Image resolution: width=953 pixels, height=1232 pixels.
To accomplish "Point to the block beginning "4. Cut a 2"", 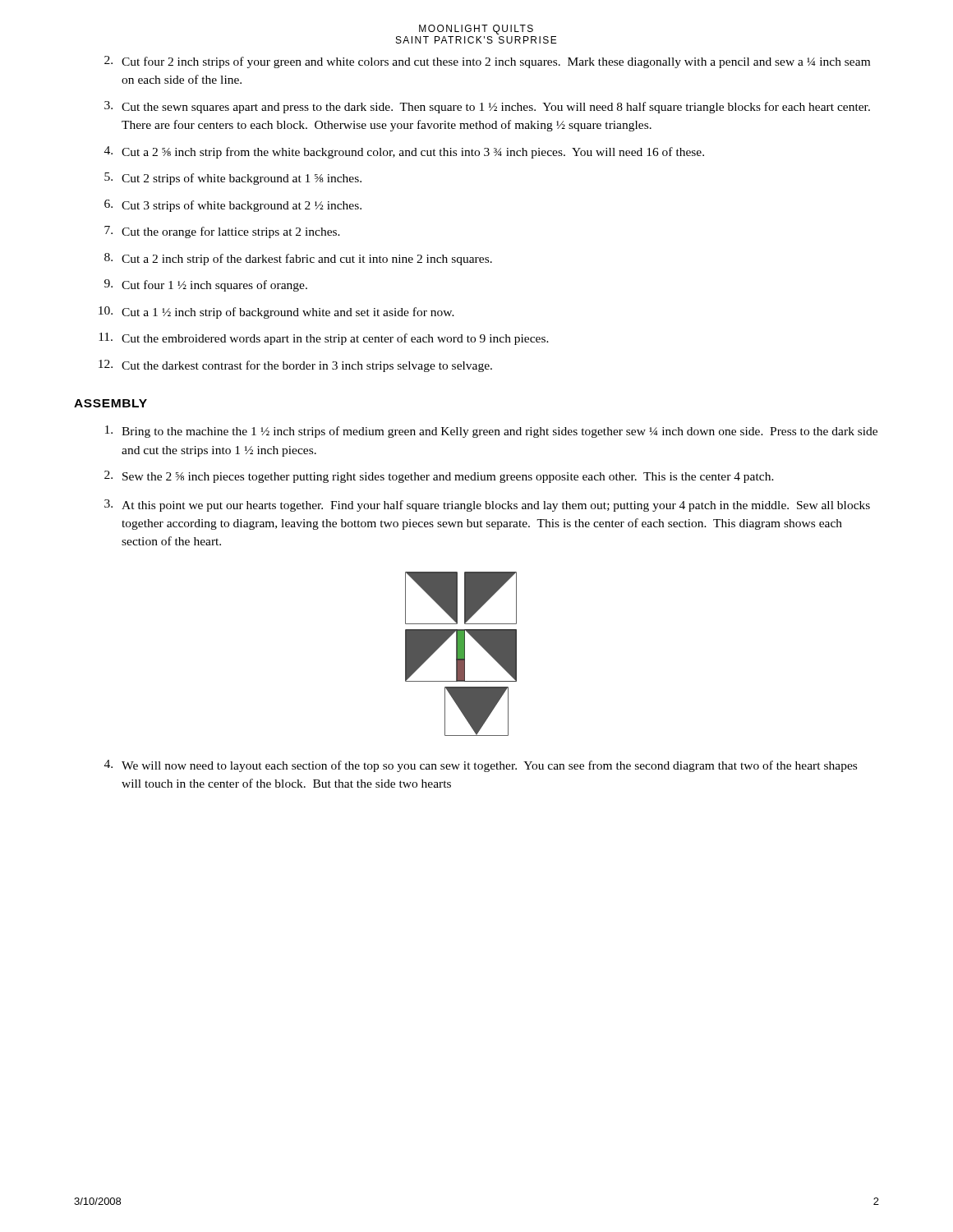I will coord(476,152).
